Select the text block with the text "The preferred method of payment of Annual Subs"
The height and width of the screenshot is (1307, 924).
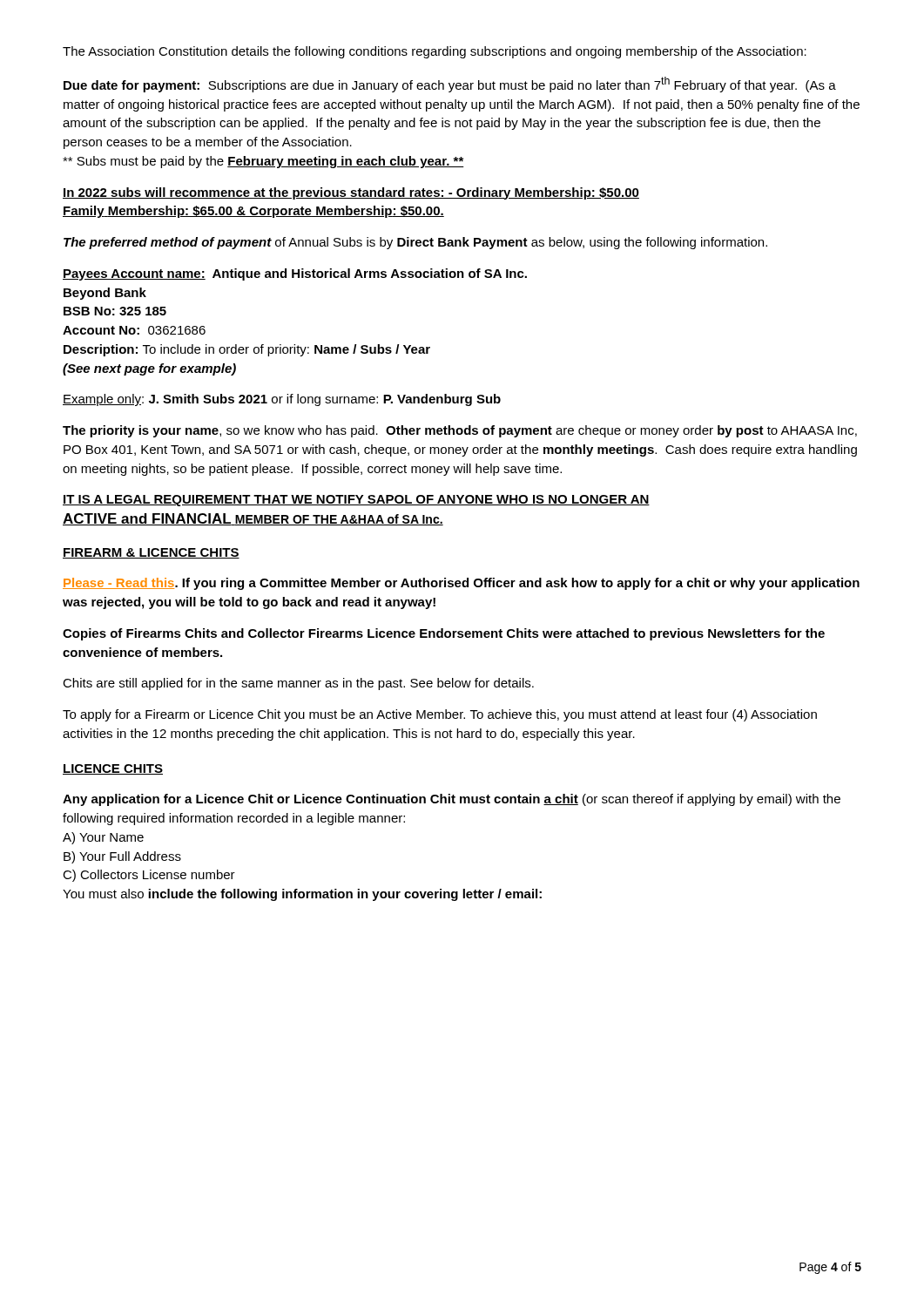[462, 242]
